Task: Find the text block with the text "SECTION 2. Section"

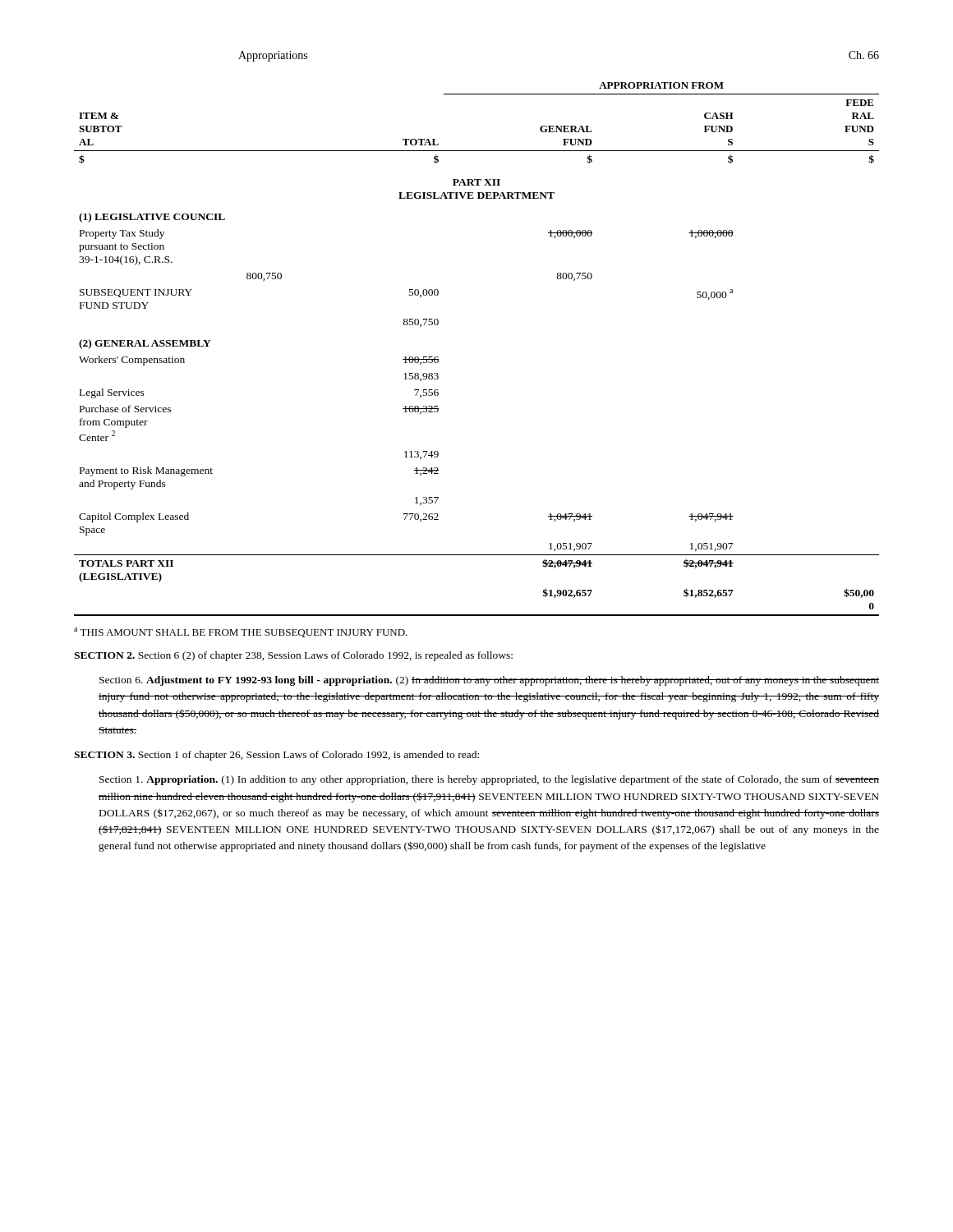Action: pyautogui.click(x=294, y=655)
